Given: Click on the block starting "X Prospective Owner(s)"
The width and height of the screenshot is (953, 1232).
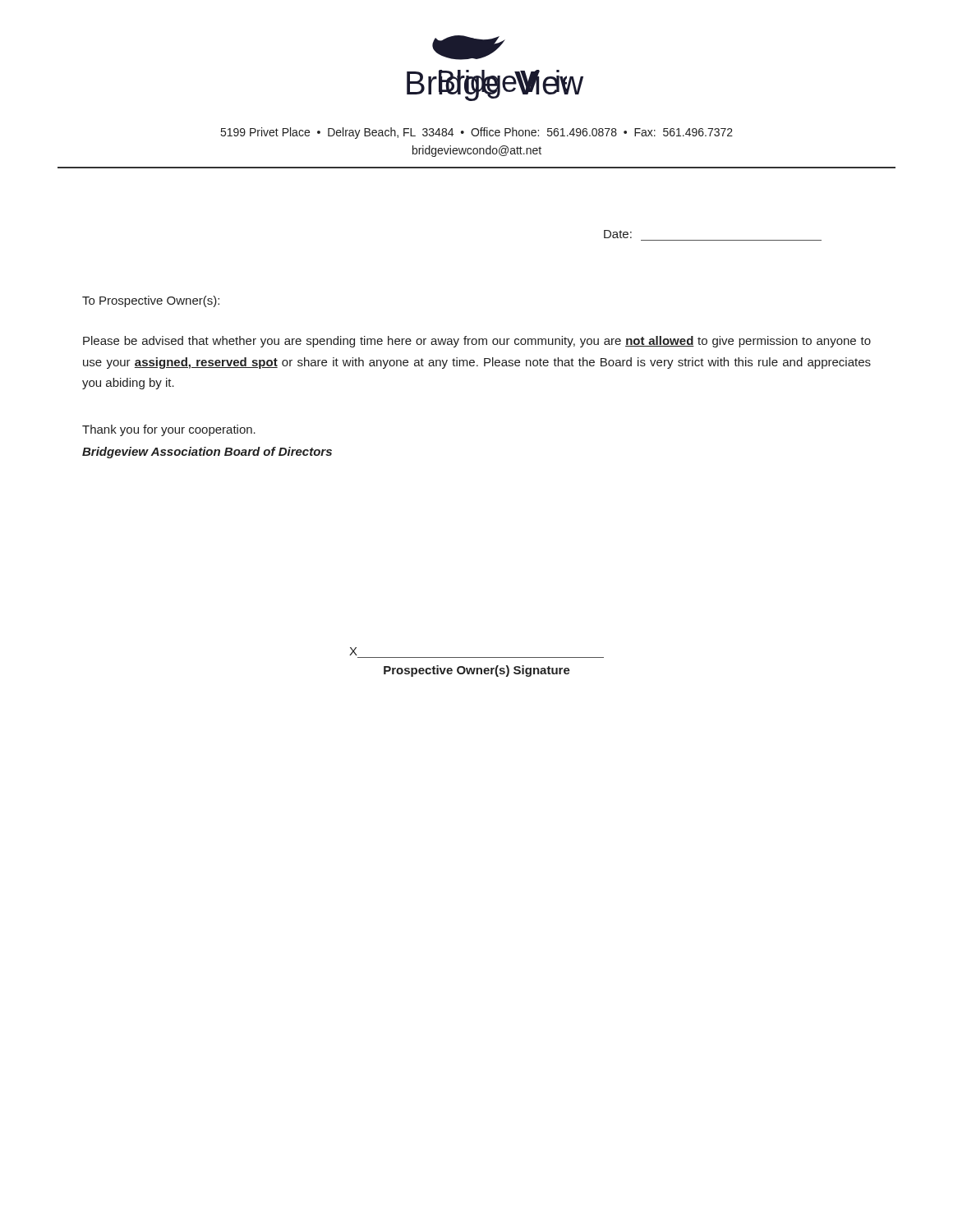Looking at the screenshot, I should (x=476, y=660).
